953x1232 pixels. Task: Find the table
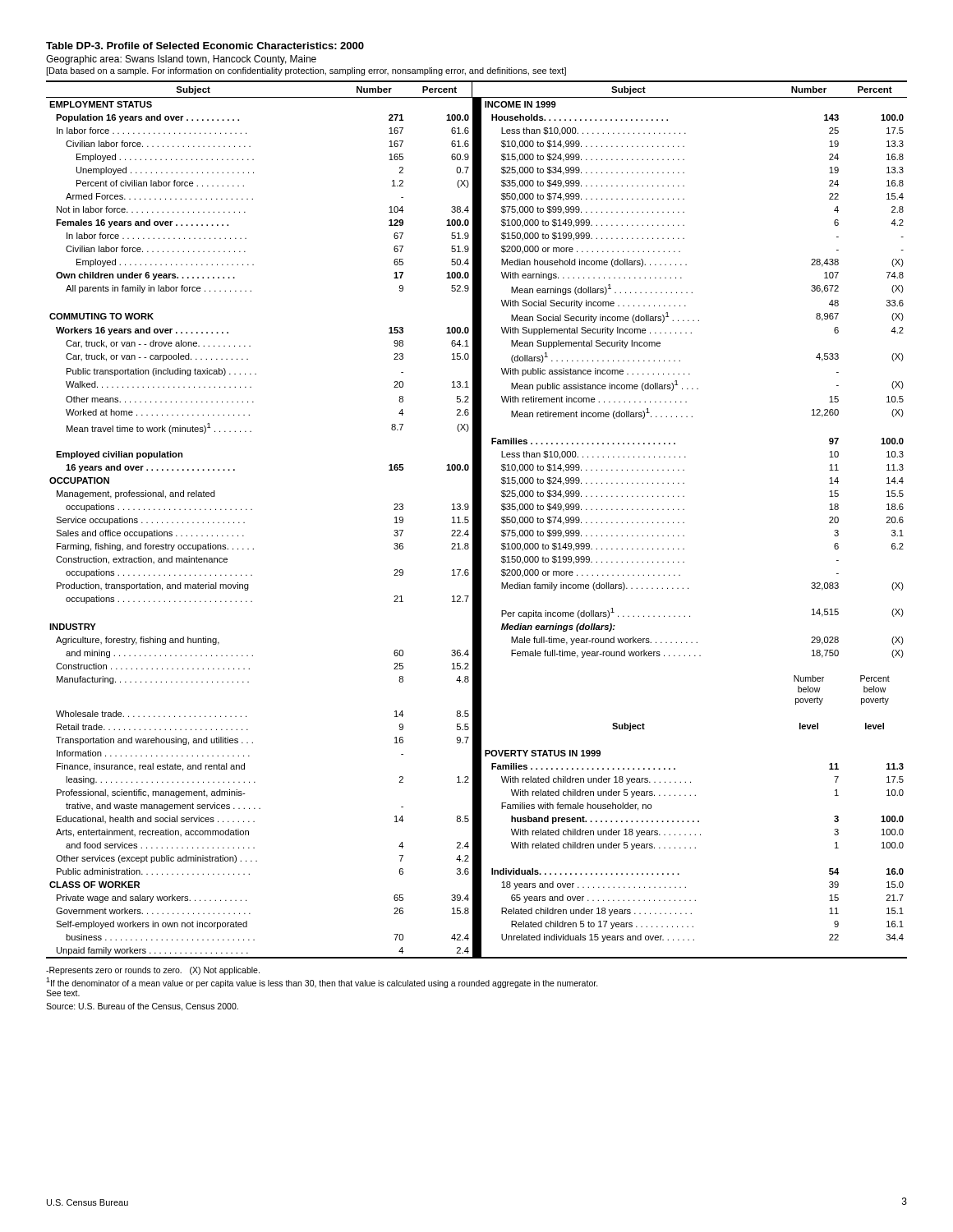[476, 519]
